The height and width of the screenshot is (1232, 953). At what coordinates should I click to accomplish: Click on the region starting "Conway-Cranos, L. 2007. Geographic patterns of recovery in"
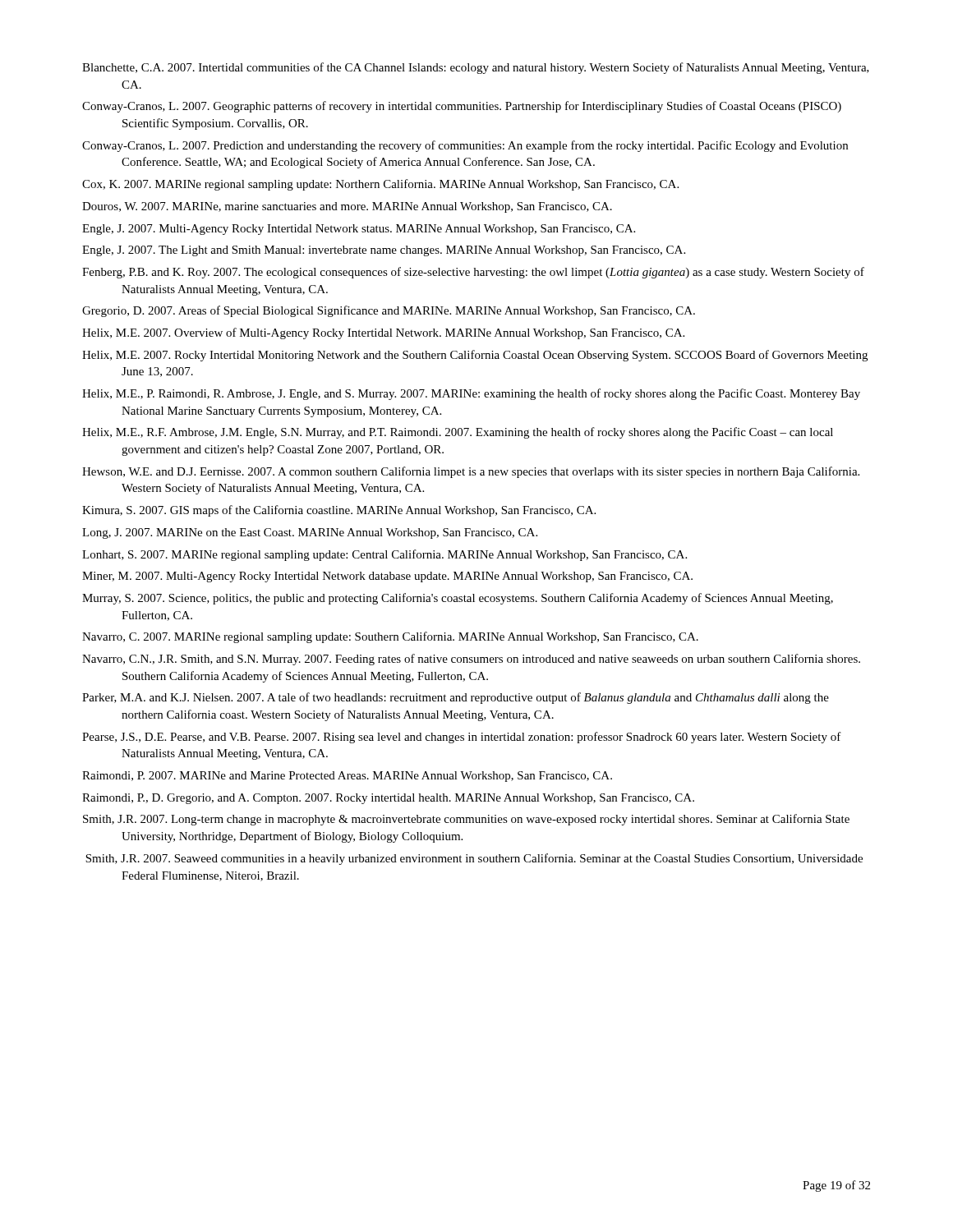(462, 115)
